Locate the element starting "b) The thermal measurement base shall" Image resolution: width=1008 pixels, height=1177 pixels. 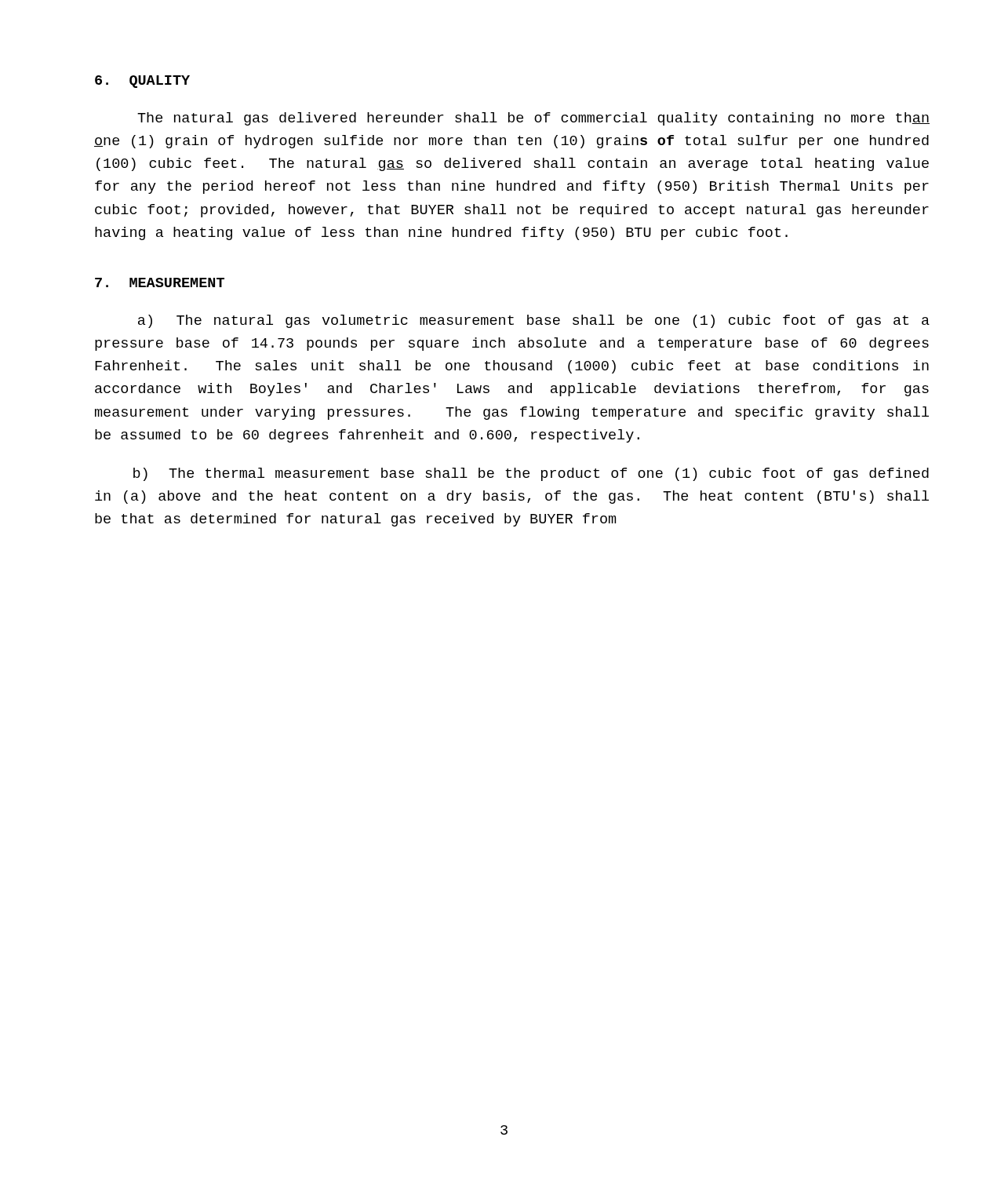512,497
